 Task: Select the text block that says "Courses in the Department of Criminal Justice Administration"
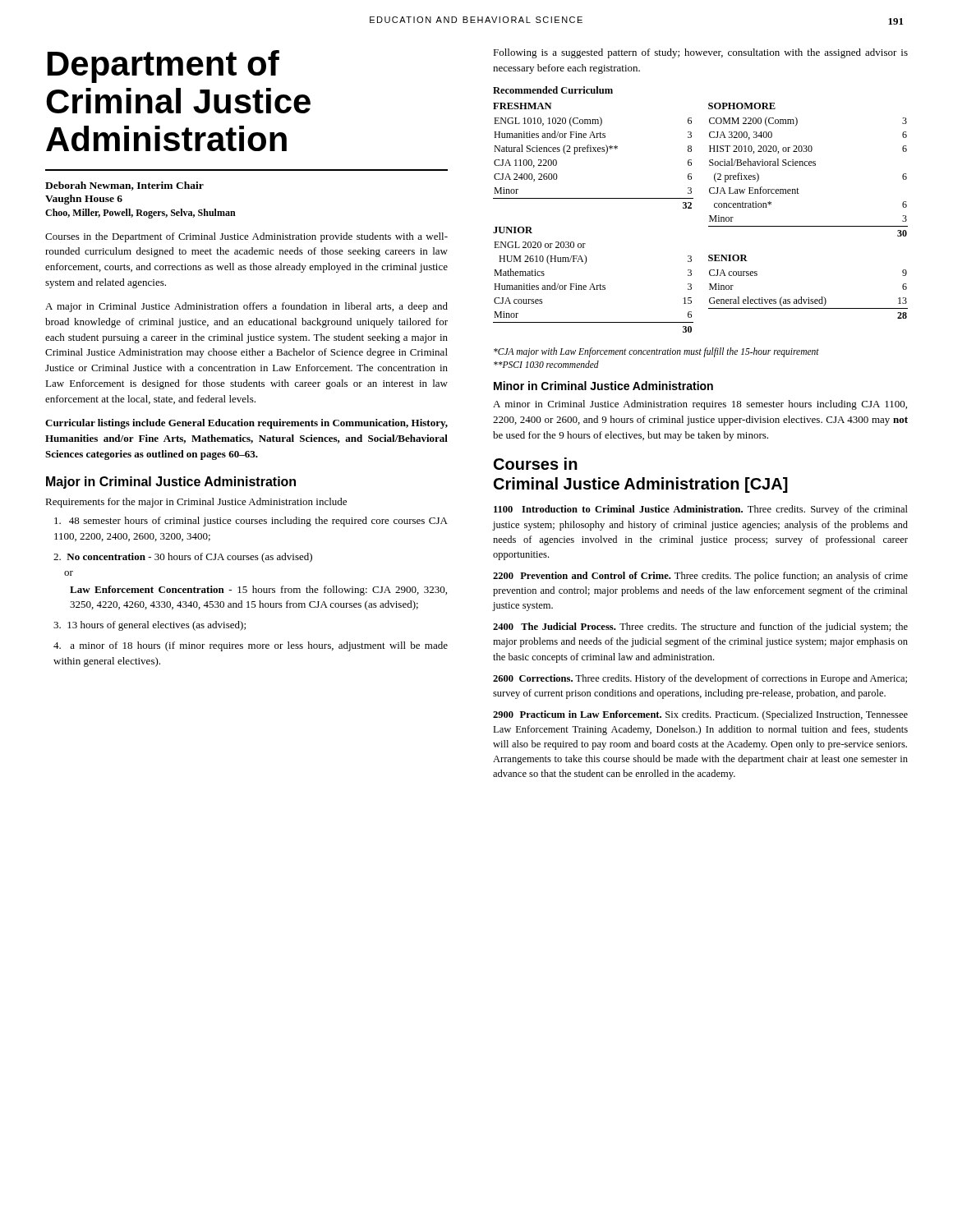click(x=246, y=259)
